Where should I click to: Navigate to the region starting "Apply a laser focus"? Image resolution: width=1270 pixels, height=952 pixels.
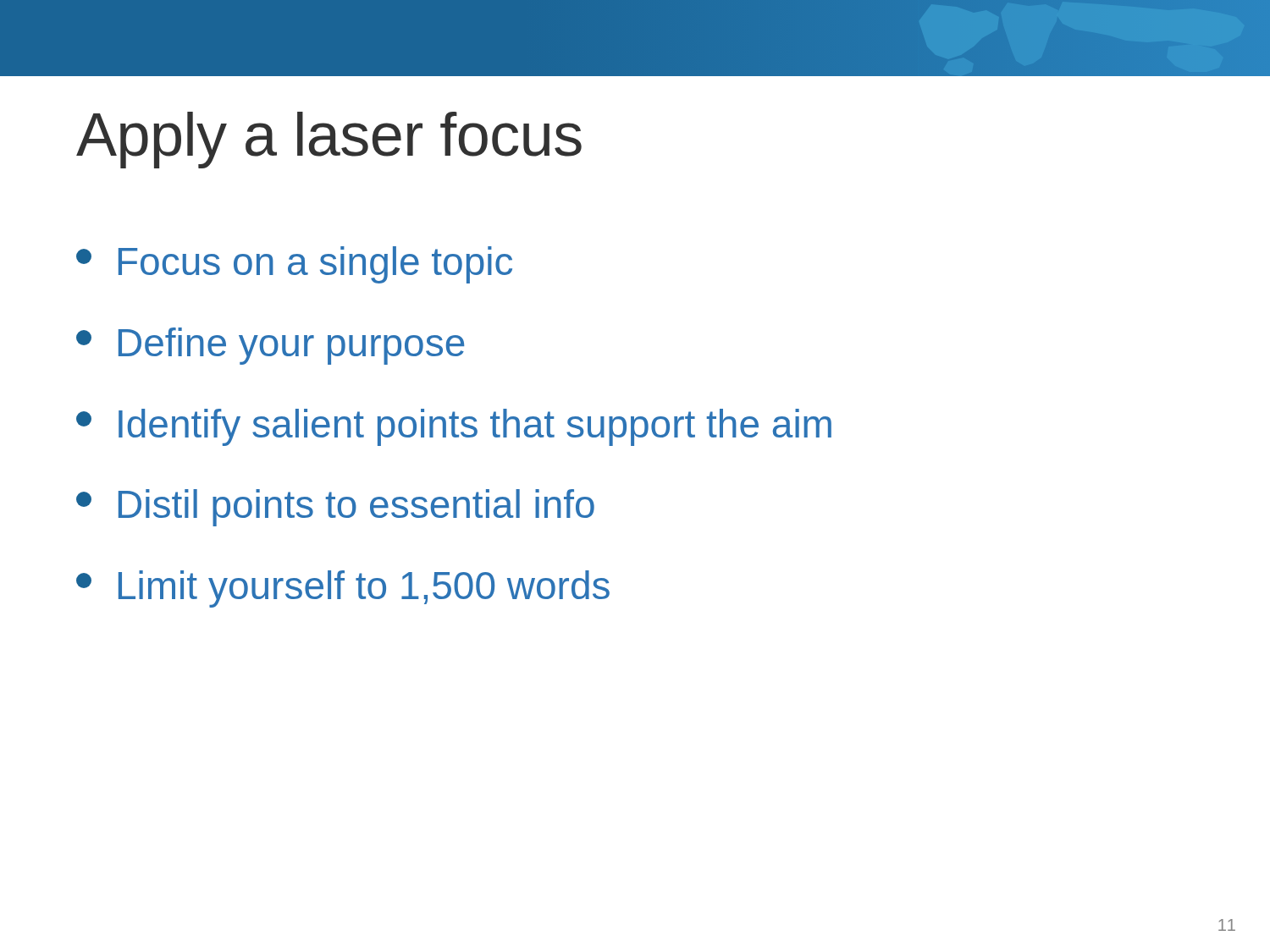[x=330, y=135]
